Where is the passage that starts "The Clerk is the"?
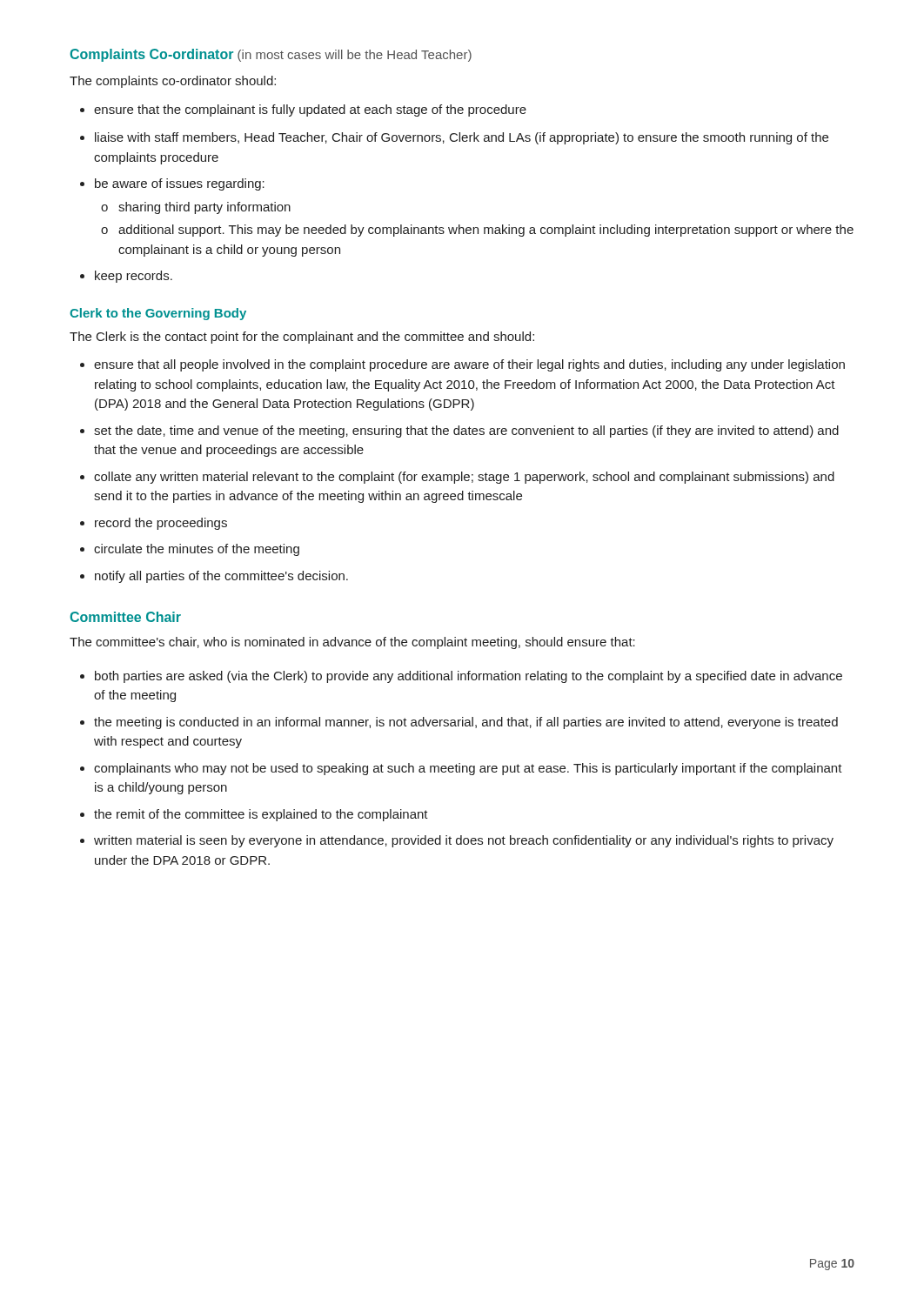 pos(462,336)
